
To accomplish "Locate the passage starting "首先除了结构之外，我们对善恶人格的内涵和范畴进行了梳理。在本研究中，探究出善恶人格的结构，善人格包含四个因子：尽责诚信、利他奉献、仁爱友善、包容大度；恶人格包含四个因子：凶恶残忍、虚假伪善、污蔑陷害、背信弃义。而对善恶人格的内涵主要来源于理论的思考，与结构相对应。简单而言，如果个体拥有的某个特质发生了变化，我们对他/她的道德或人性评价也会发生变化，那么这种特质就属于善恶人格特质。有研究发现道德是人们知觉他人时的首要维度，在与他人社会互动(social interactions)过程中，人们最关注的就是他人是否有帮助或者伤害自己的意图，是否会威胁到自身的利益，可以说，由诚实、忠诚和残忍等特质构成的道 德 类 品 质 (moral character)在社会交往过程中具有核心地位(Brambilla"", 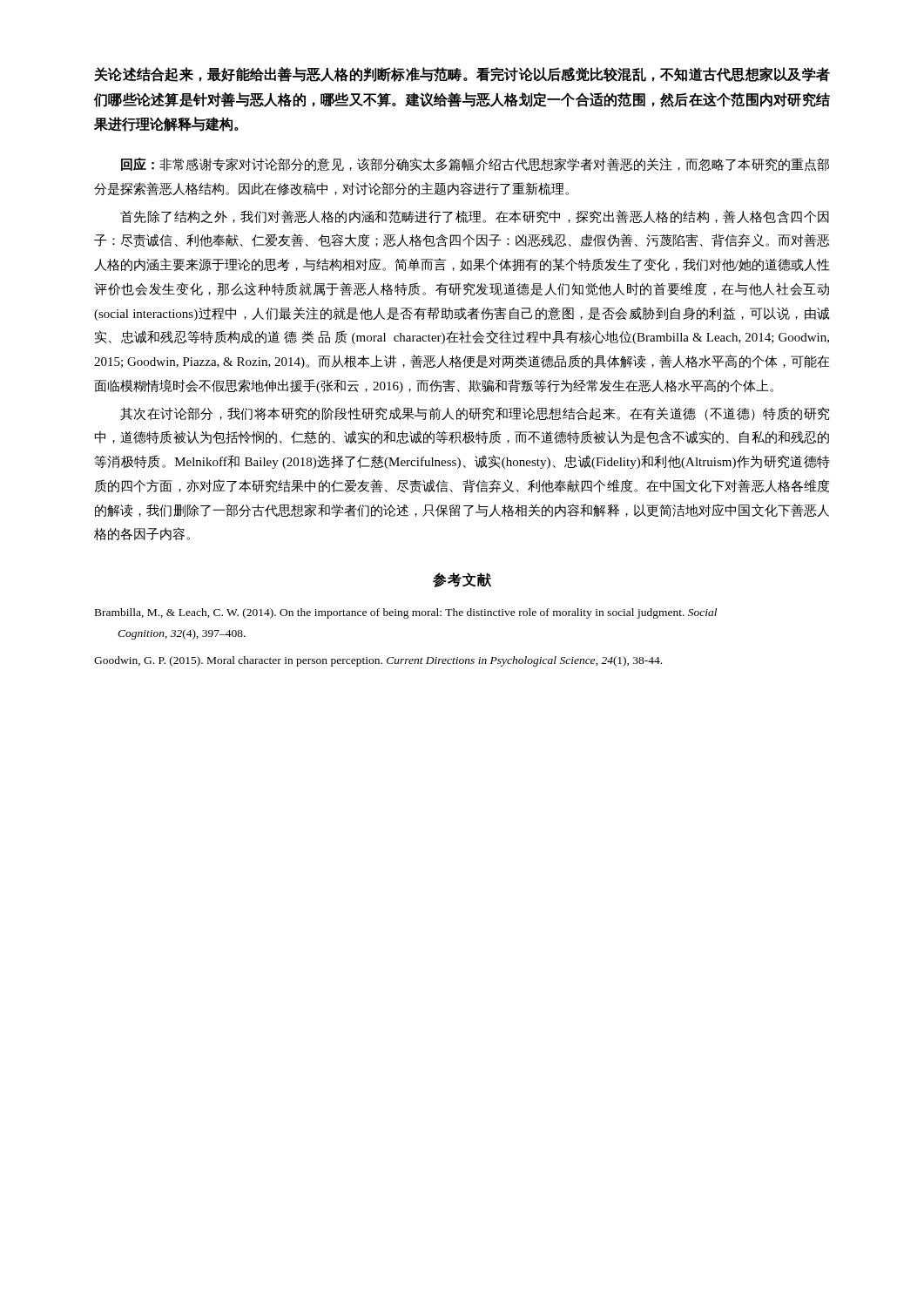I will (x=462, y=301).
